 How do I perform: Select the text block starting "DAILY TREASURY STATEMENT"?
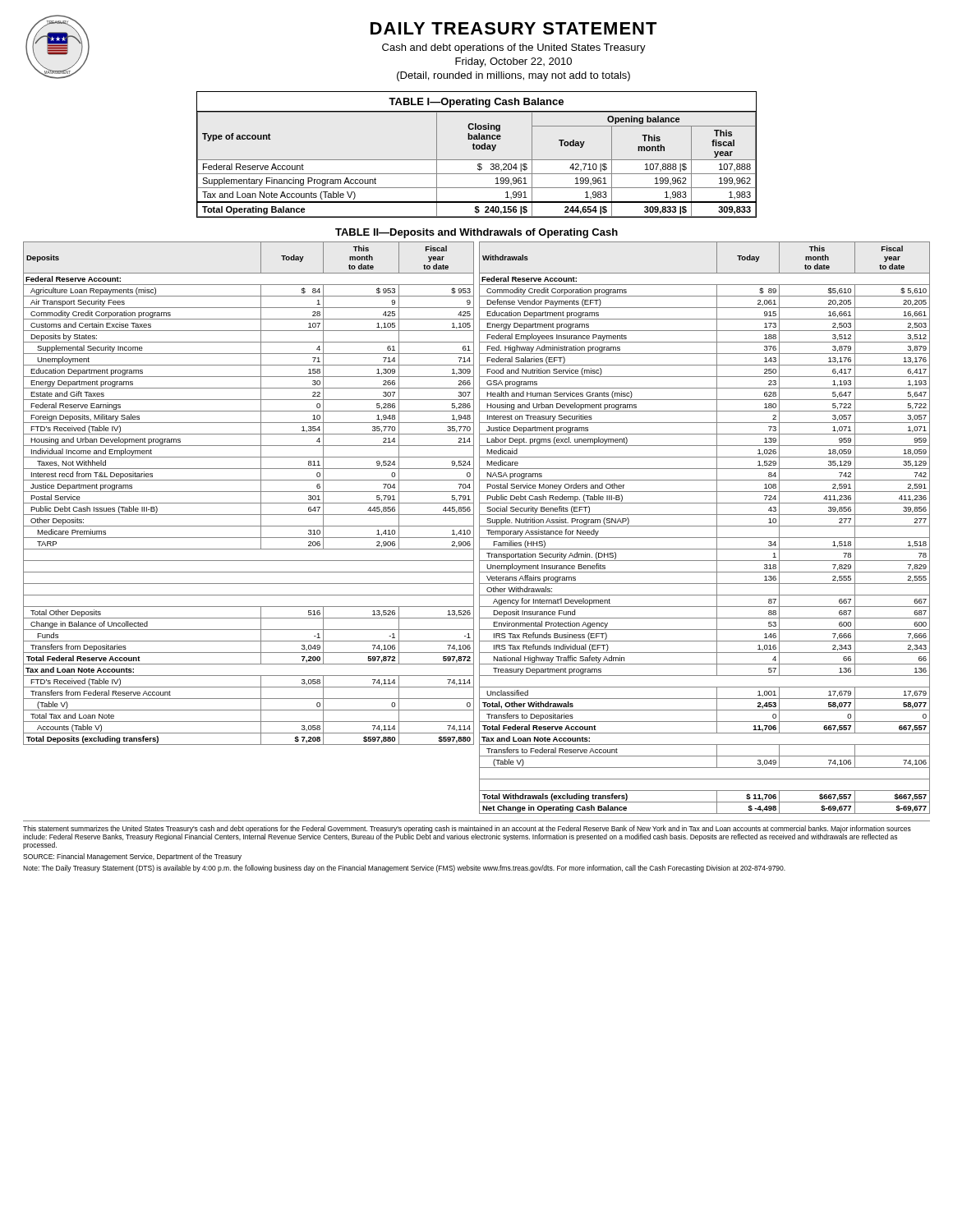513,29
